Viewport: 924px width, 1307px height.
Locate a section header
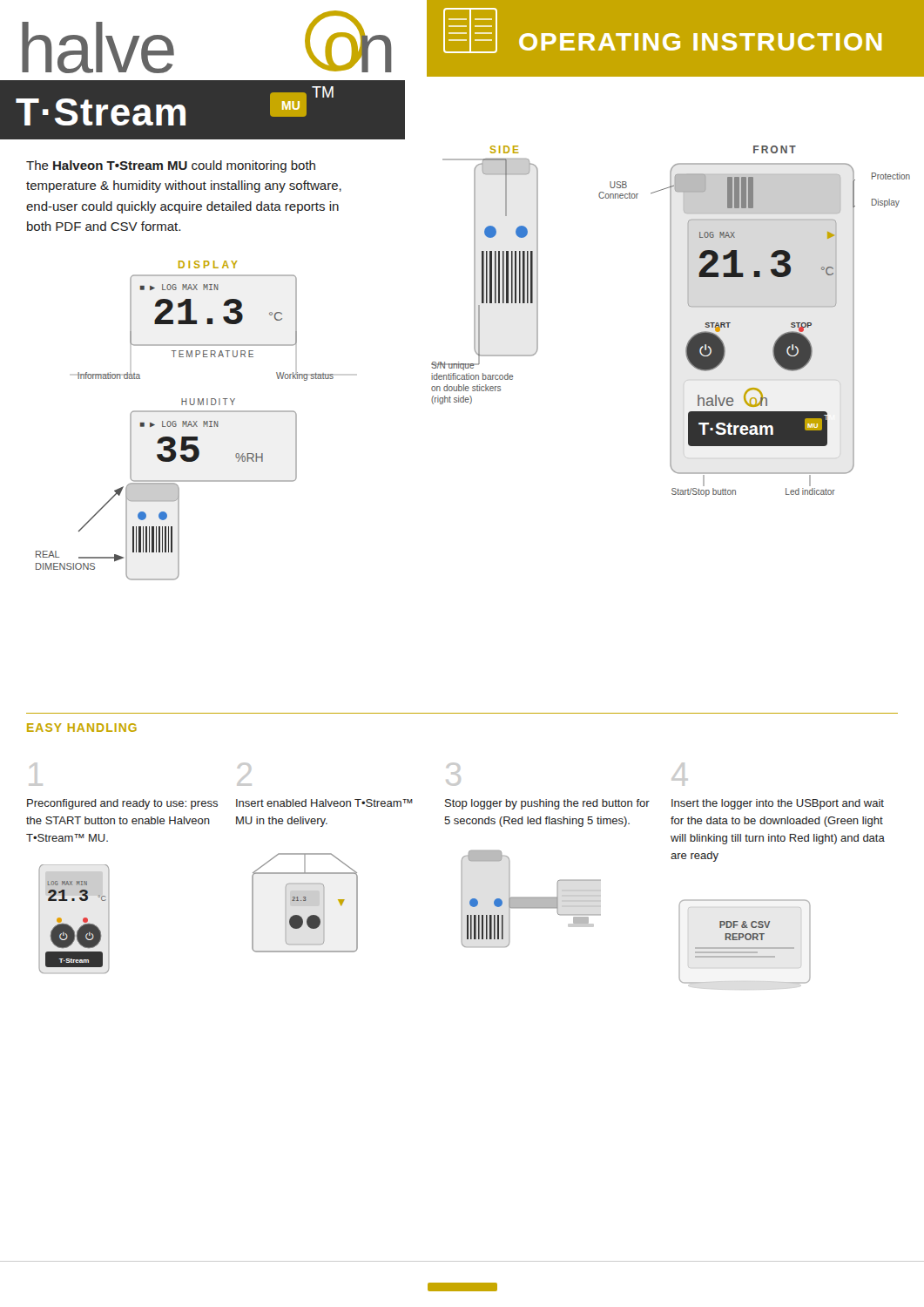[x=462, y=724]
